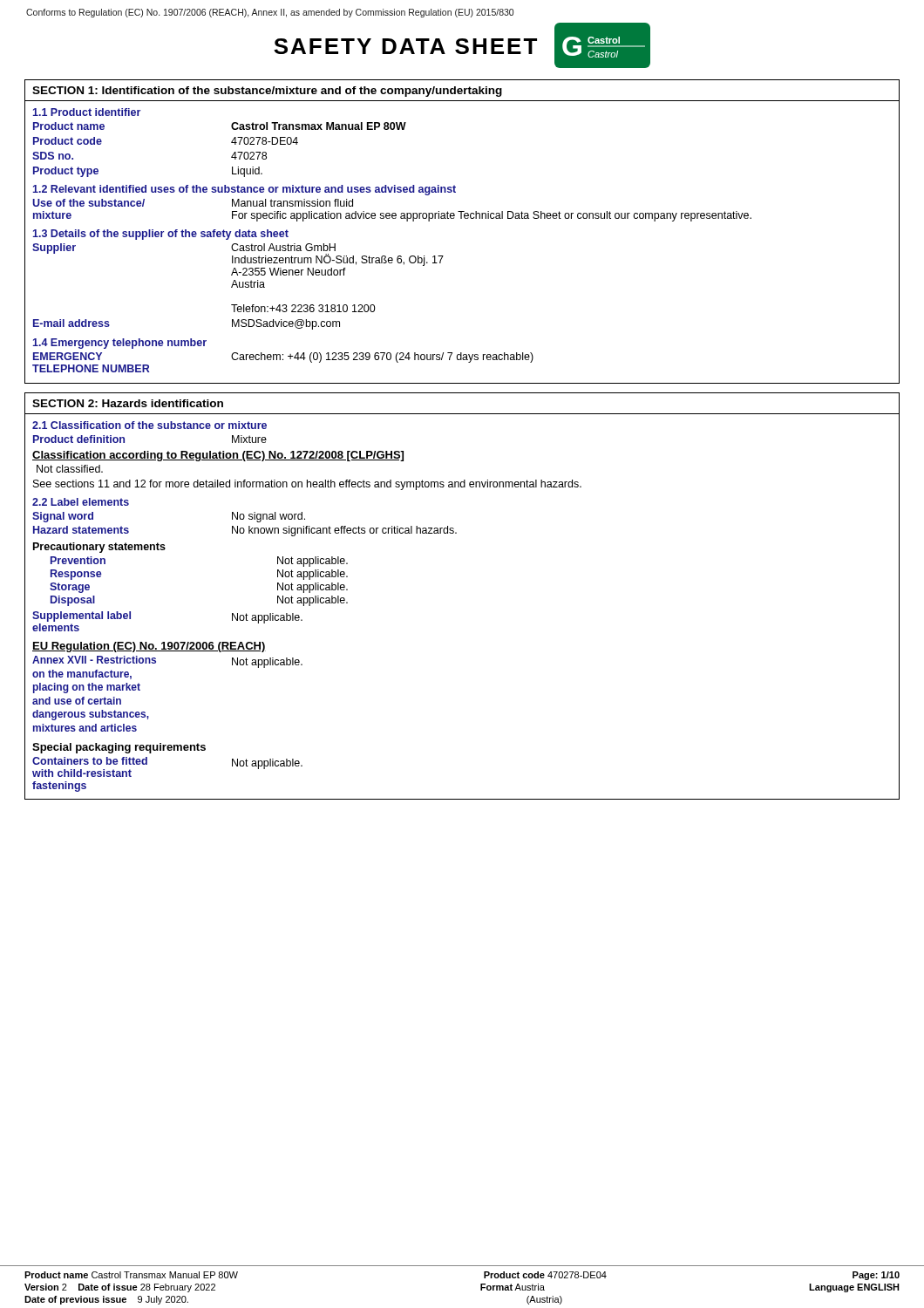Find the text starting "E-mail address MSDSadvice@bp.com"
This screenshot has height=1308, width=924.
point(75,324)
